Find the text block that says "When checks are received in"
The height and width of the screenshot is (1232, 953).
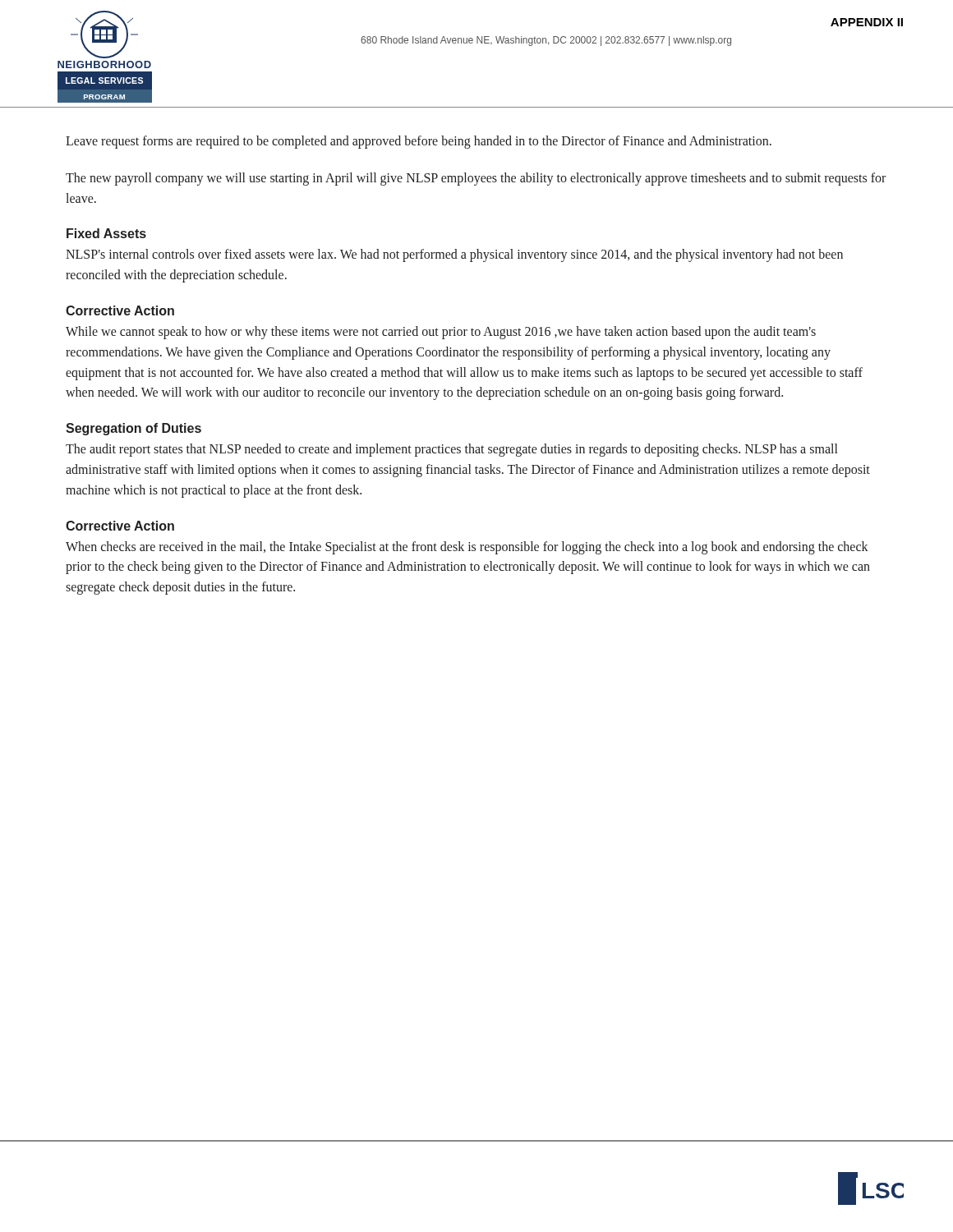click(468, 567)
